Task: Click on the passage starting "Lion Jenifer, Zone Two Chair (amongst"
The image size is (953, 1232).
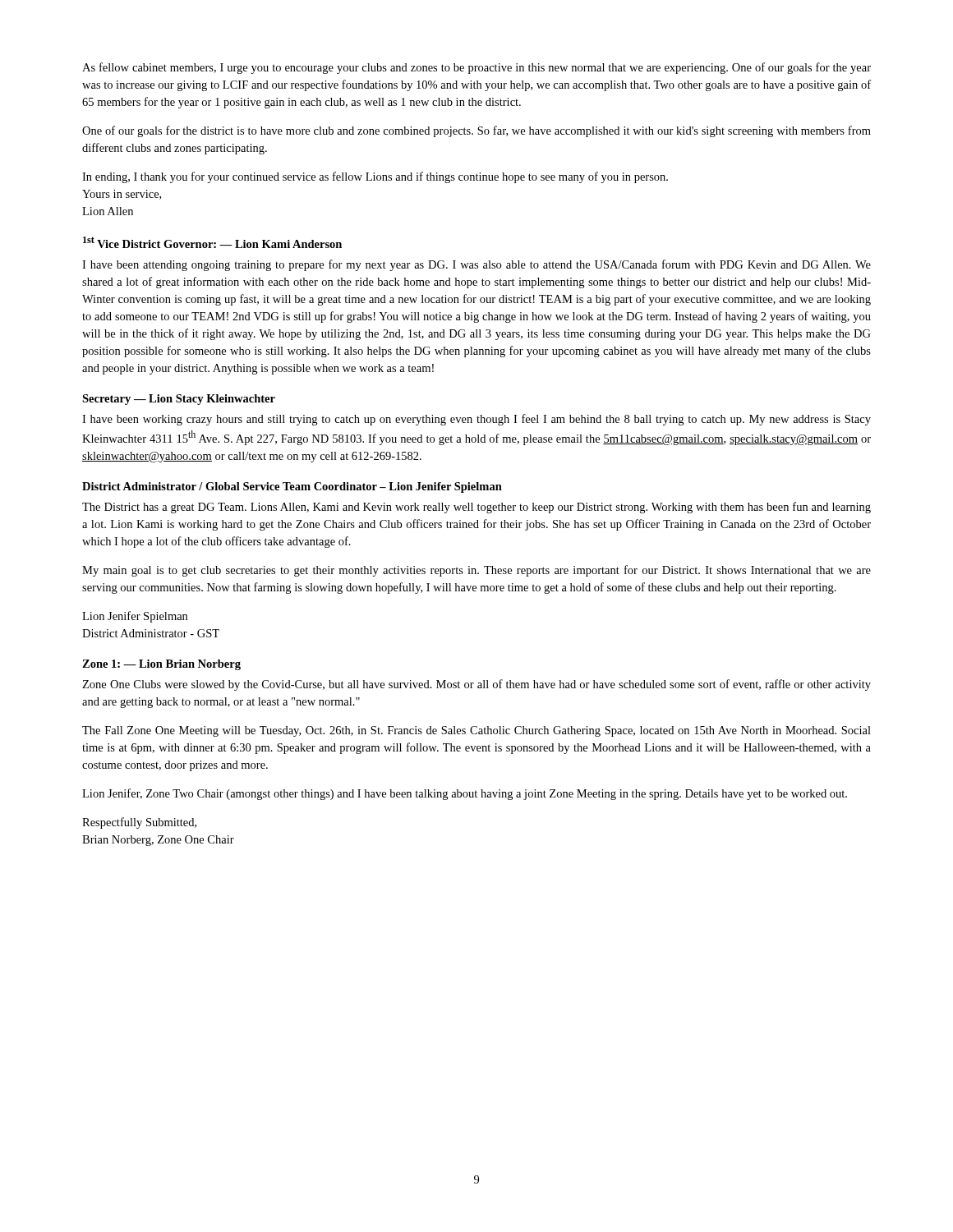Action: pyautogui.click(x=465, y=794)
